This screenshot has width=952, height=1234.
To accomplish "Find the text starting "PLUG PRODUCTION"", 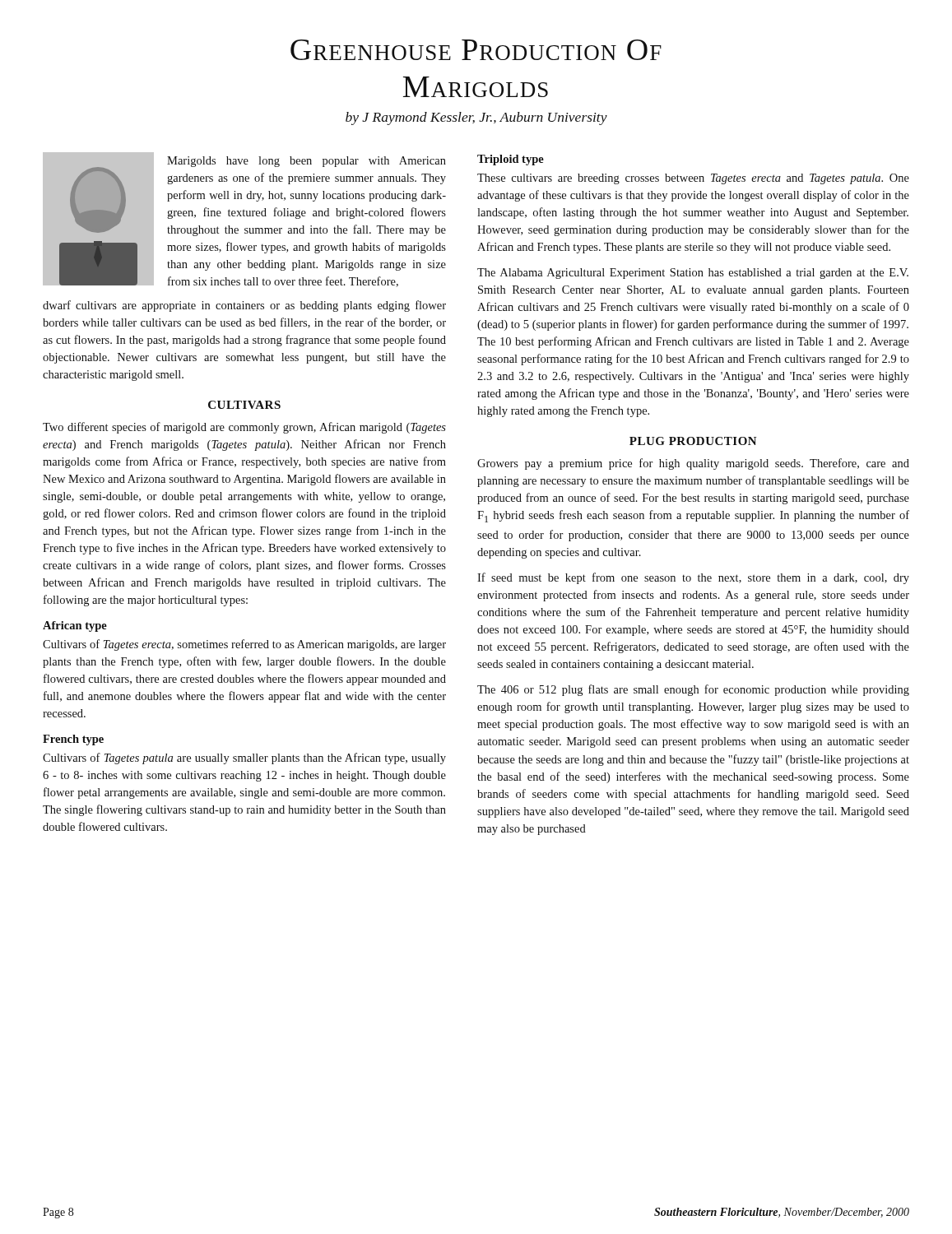I will [x=693, y=441].
